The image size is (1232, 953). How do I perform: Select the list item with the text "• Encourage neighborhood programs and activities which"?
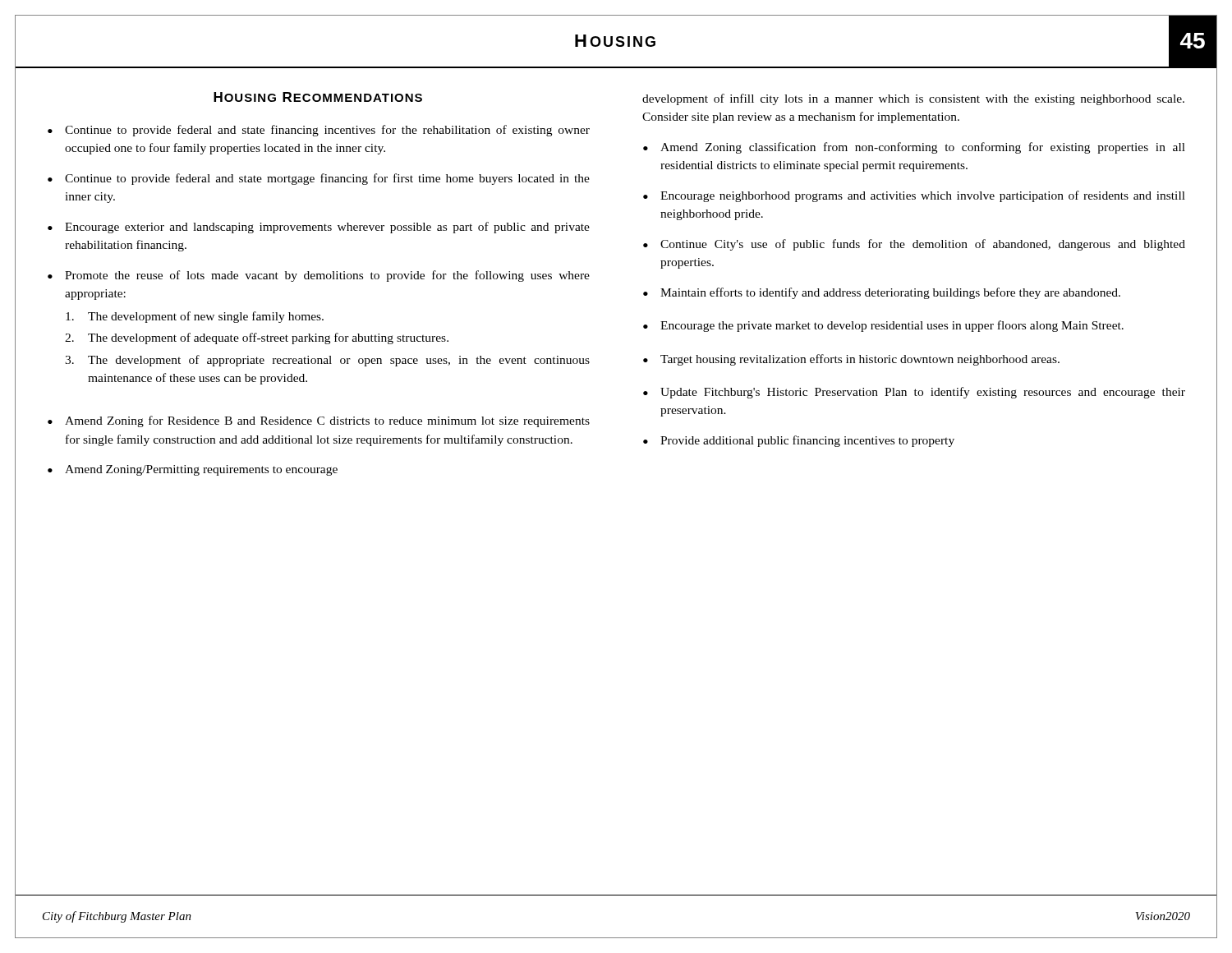914,205
